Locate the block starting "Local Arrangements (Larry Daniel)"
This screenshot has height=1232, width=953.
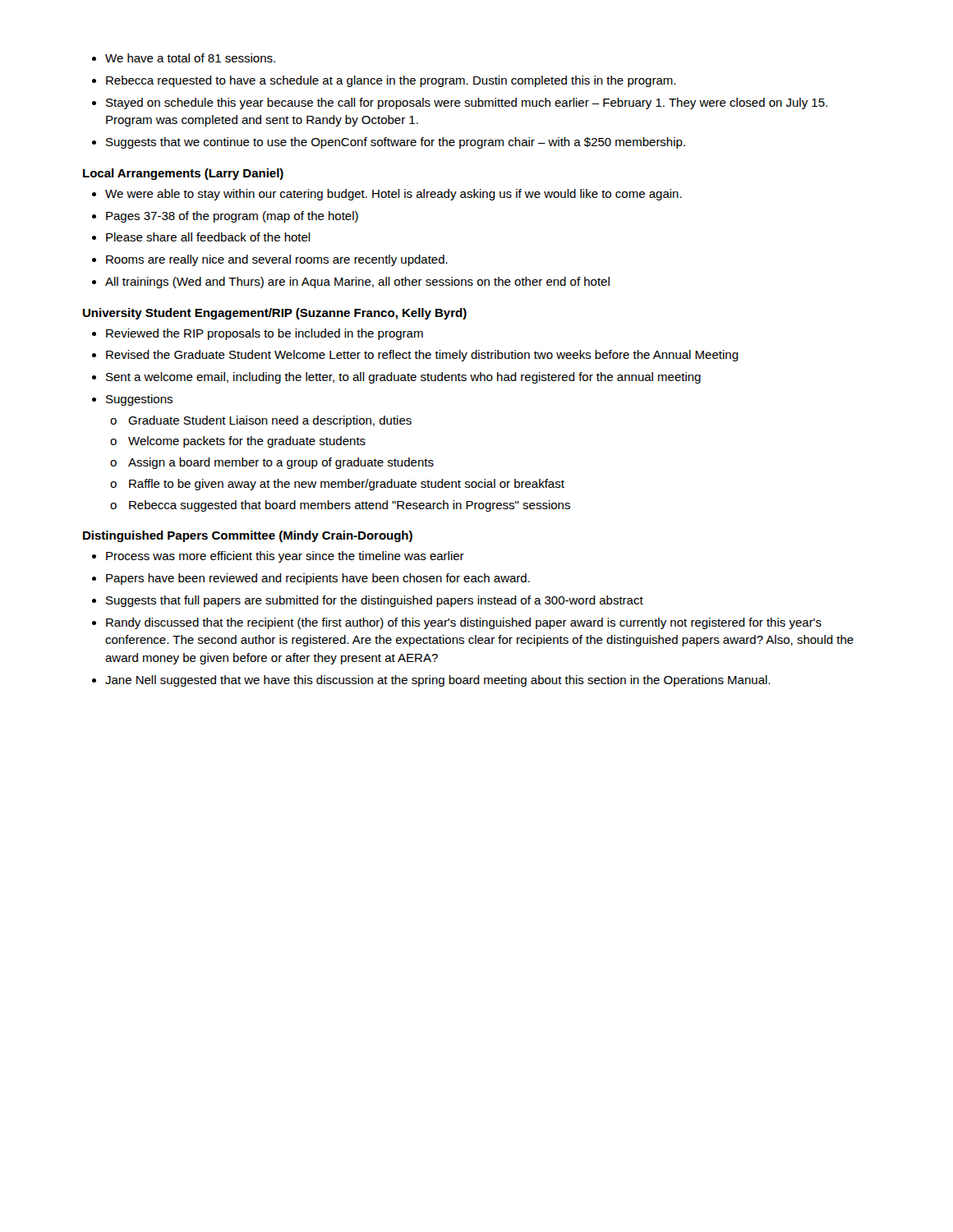(183, 173)
